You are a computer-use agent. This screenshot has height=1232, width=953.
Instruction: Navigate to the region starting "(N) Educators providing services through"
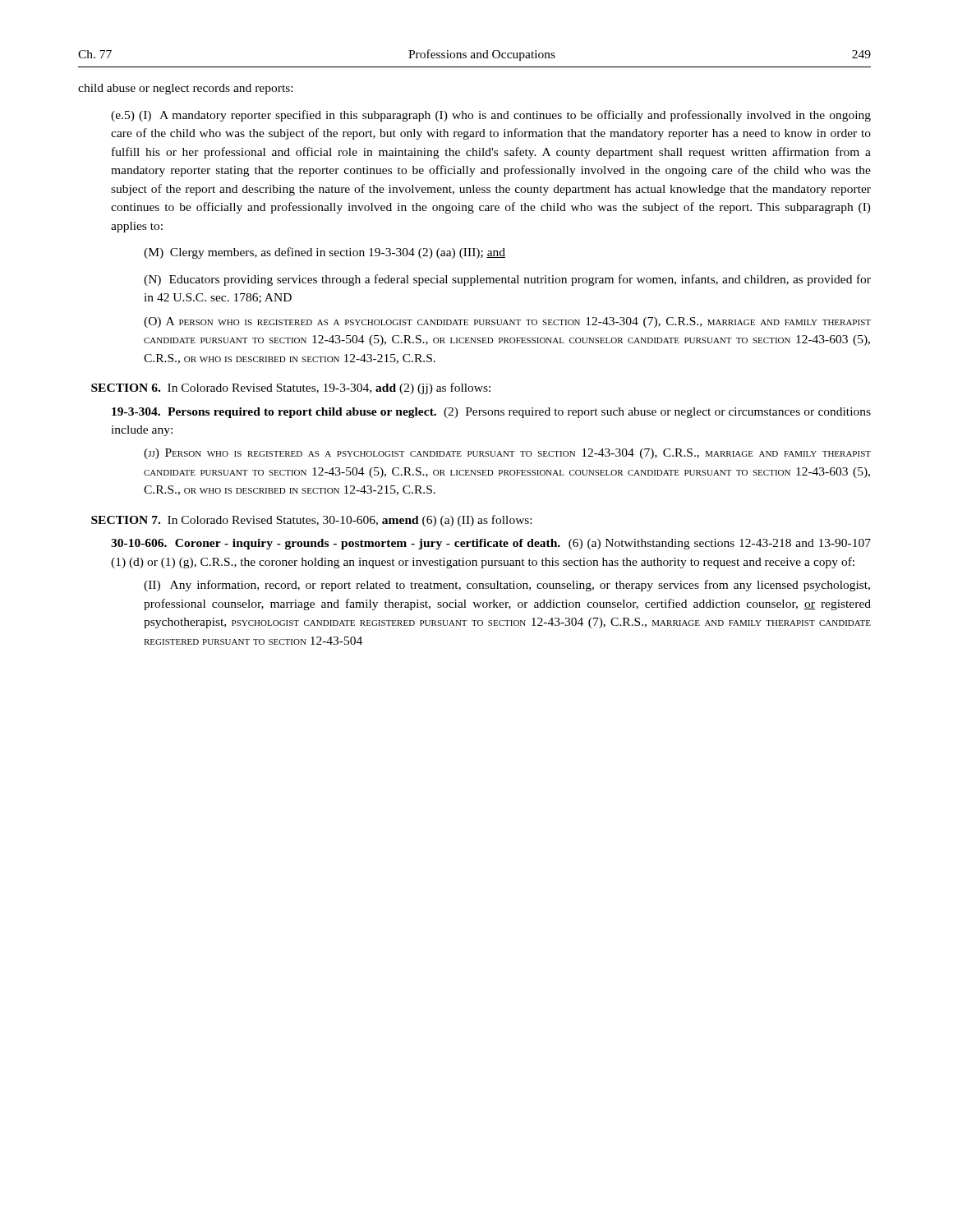507,288
